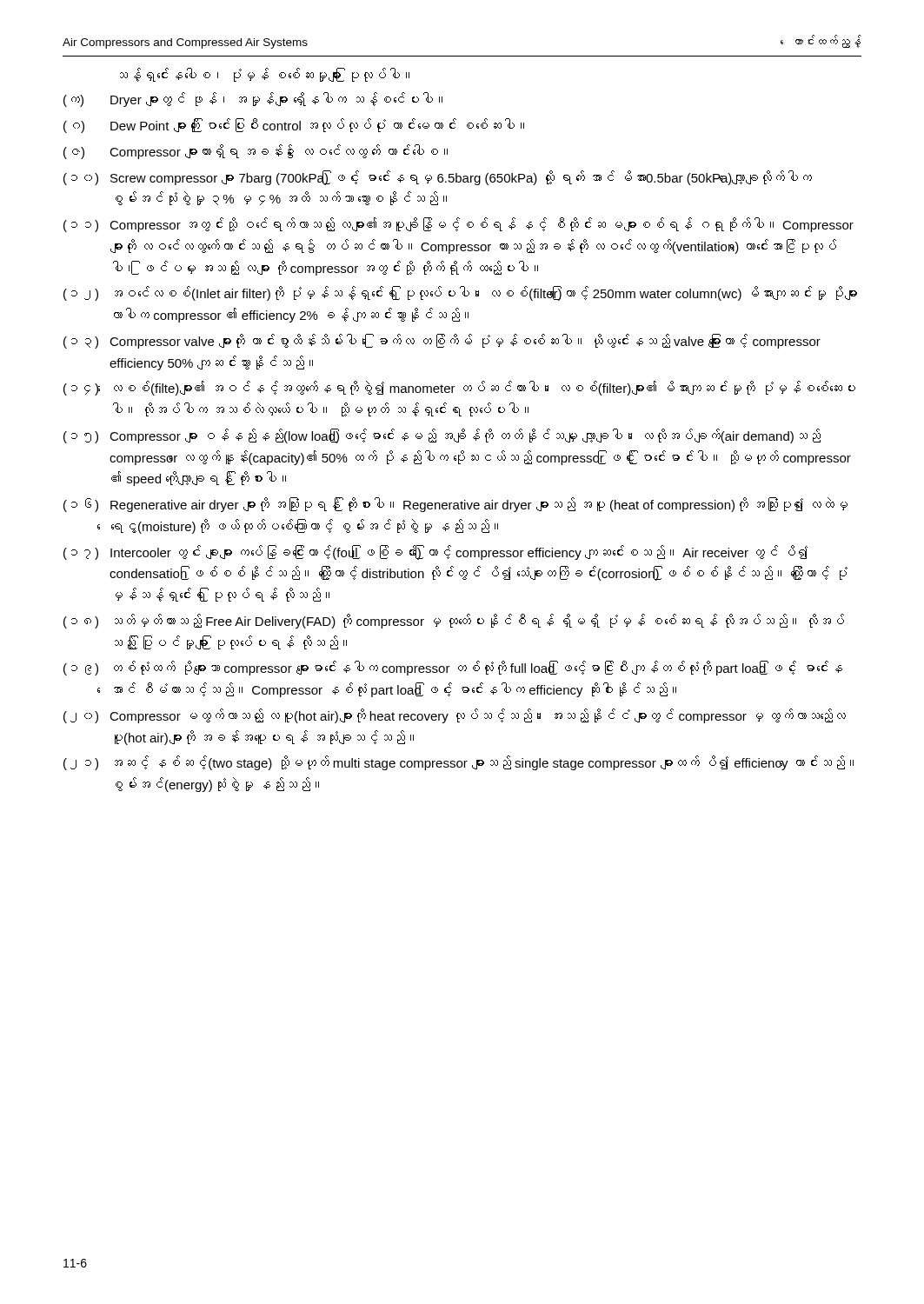Navigate to the passage starting "(က) Dryer များတွင် ဖုန်၊ အမှုန်များ ရှိနေပါက သန့်စင်ပေးပါ။"
924x1304 pixels.
[x=253, y=100]
